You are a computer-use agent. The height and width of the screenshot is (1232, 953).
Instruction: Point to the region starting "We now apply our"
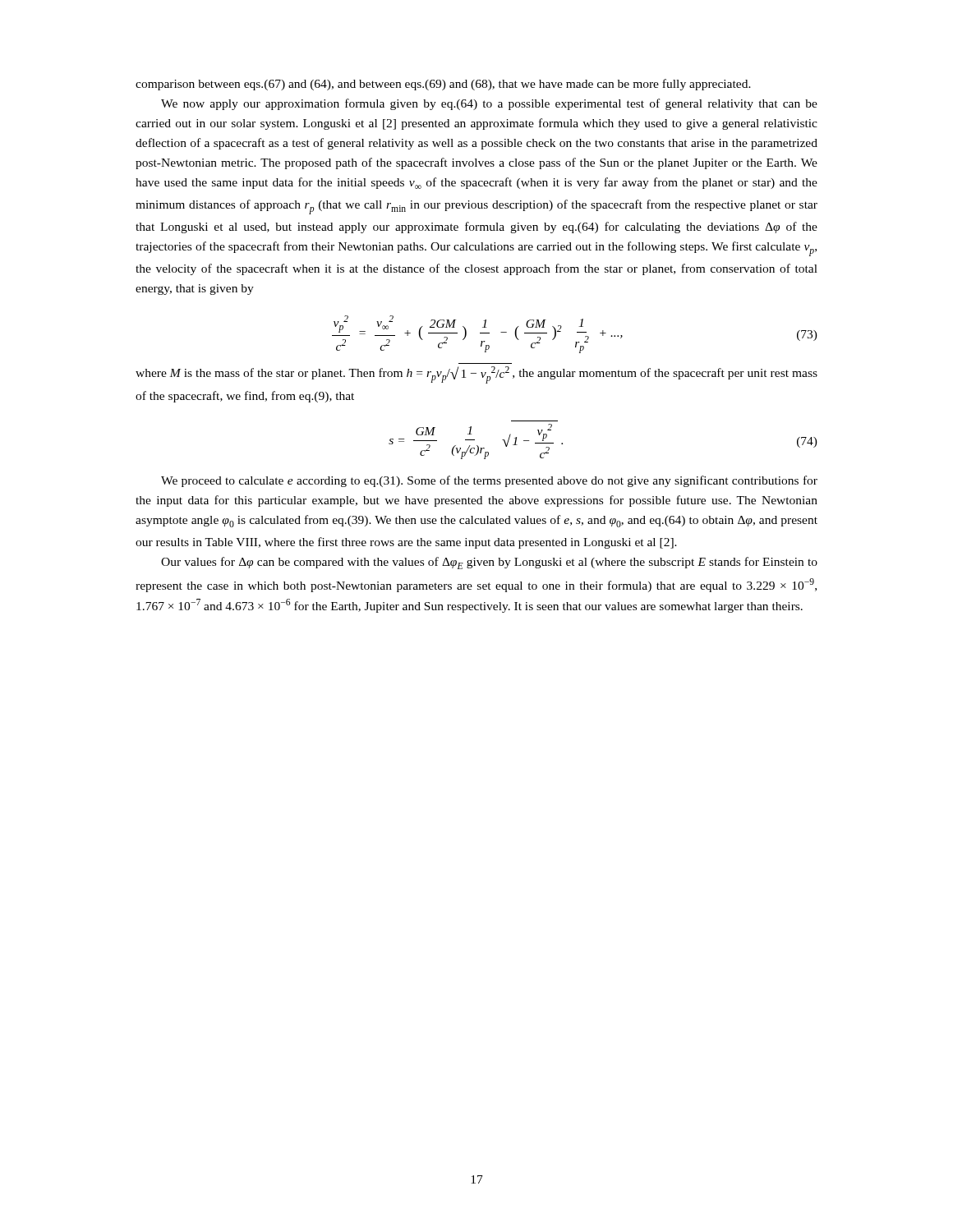[x=476, y=196]
